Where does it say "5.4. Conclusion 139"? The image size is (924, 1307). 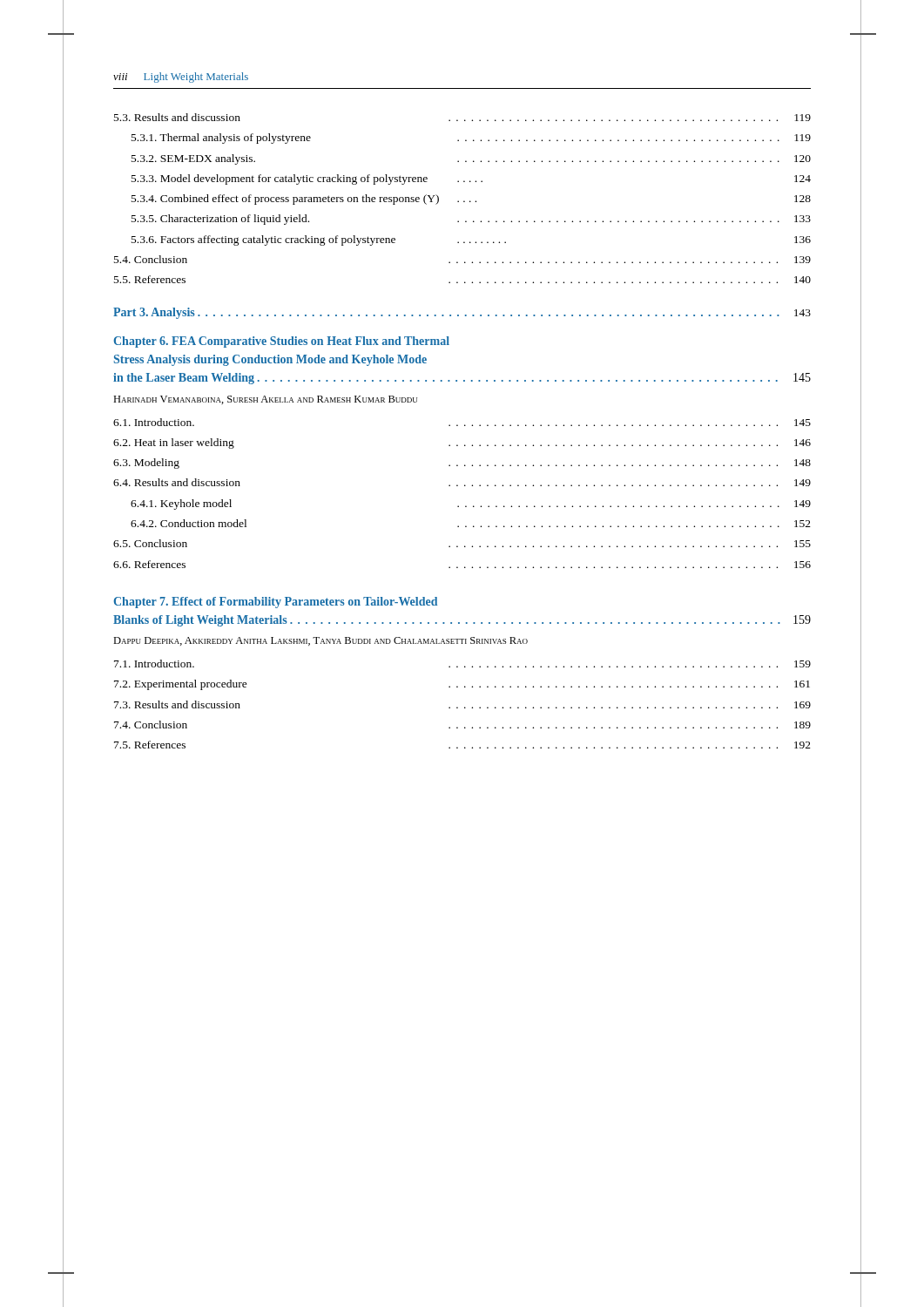(x=462, y=260)
